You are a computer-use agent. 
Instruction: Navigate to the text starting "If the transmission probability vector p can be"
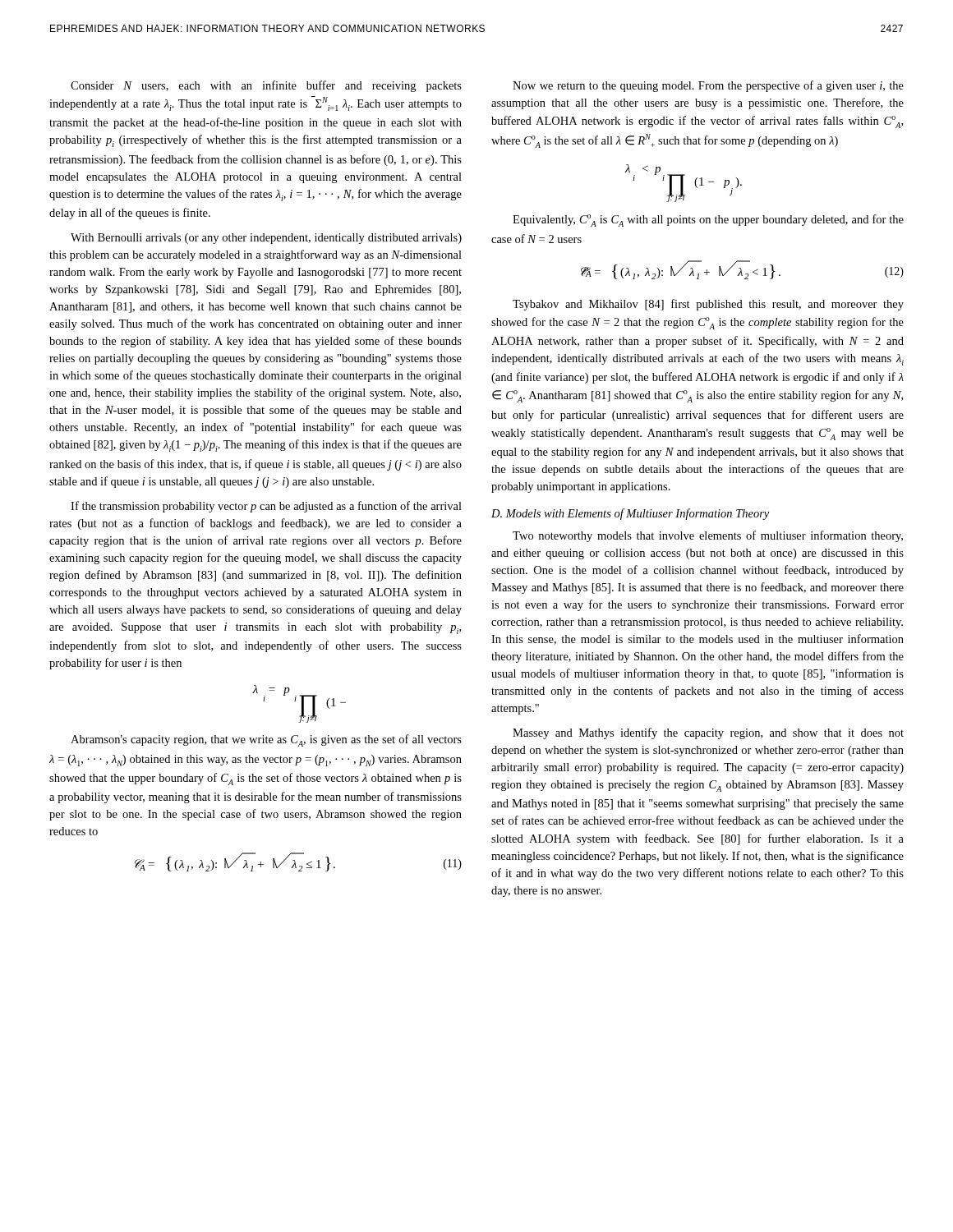[255, 585]
